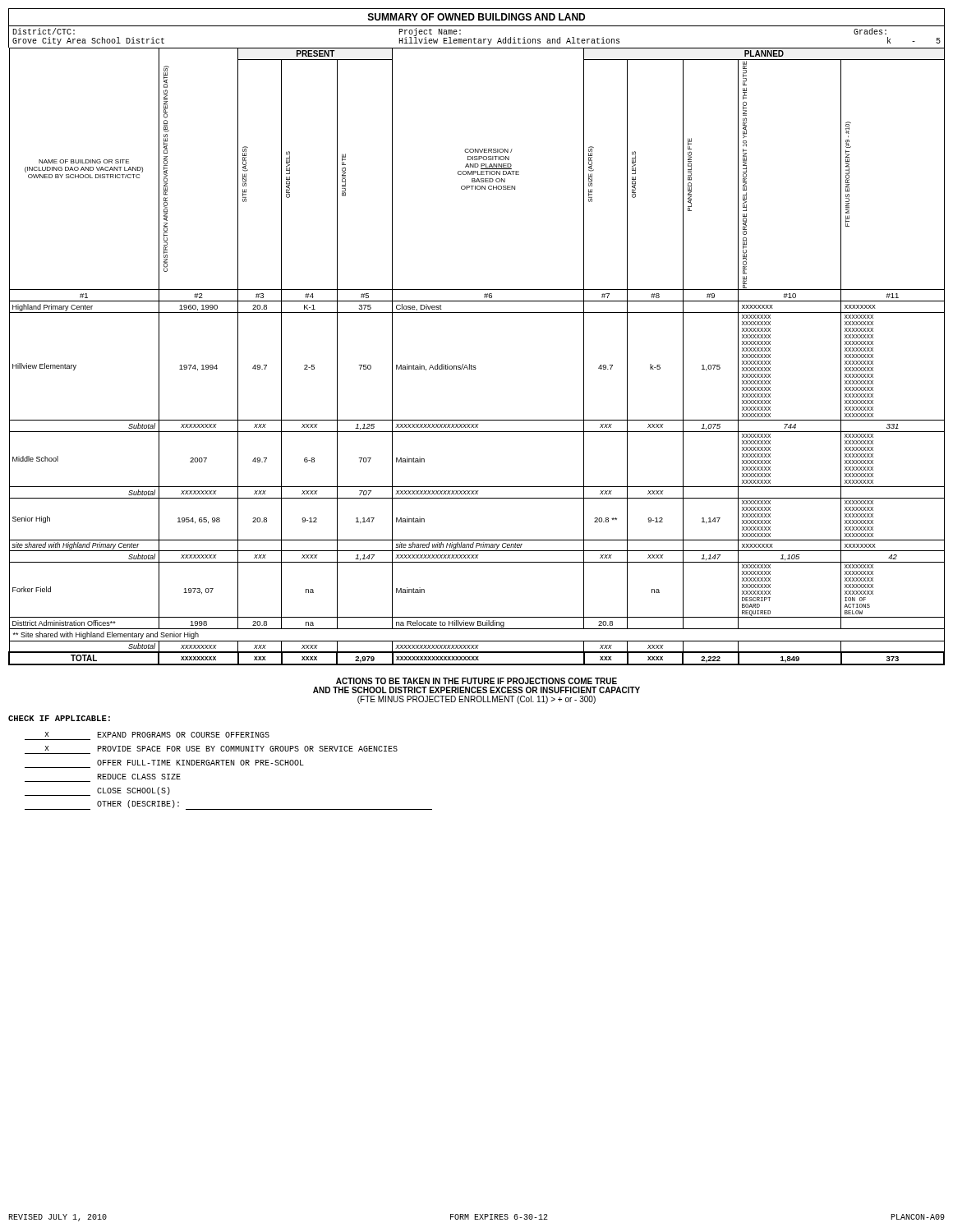Find the list item containing "OFFER FULL-TIME KINDERGARTEN OR PRE-SCHOOL"
Image resolution: width=953 pixels, height=1232 pixels.
[164, 763]
